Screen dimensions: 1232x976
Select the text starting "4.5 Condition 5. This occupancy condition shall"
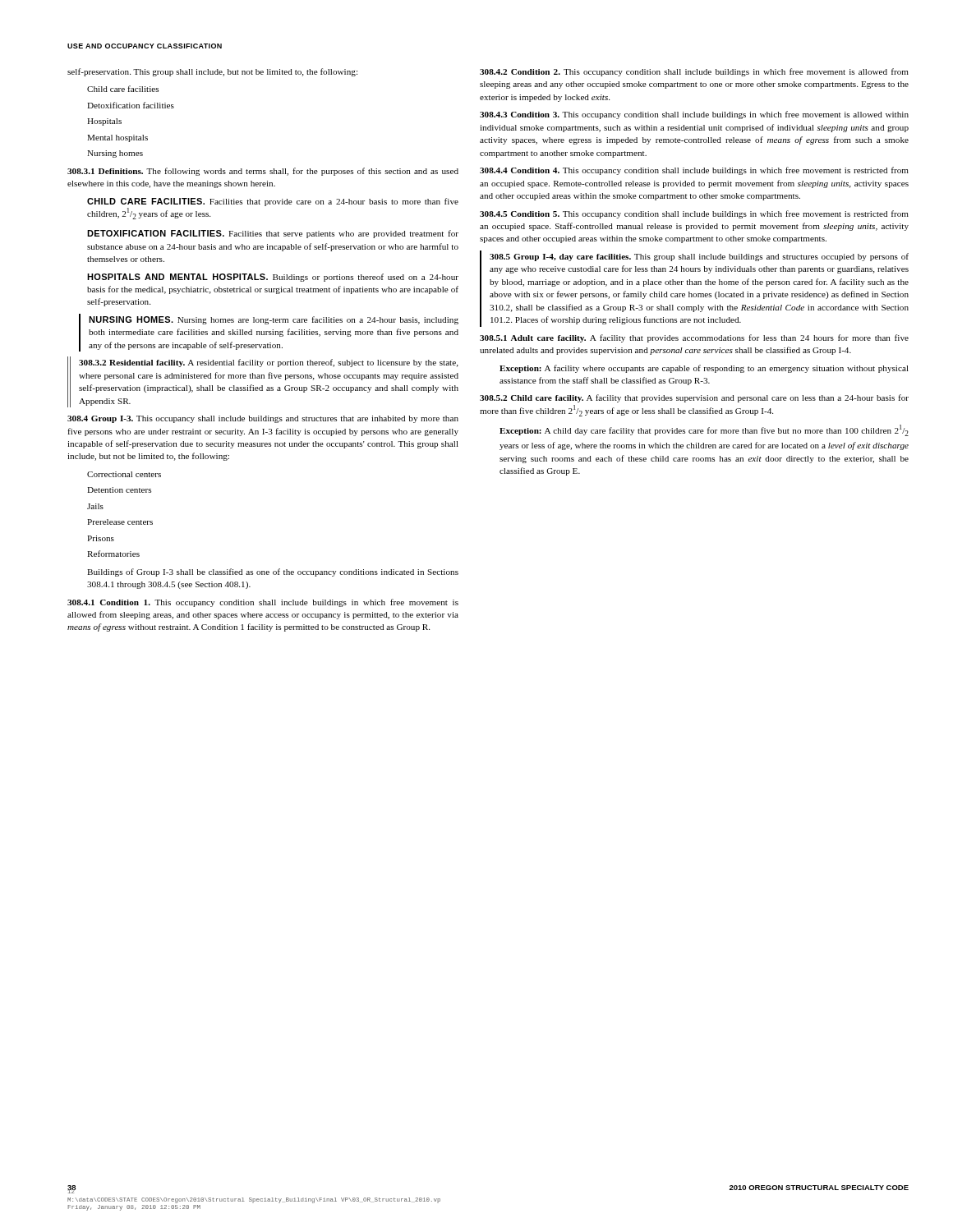(x=694, y=227)
